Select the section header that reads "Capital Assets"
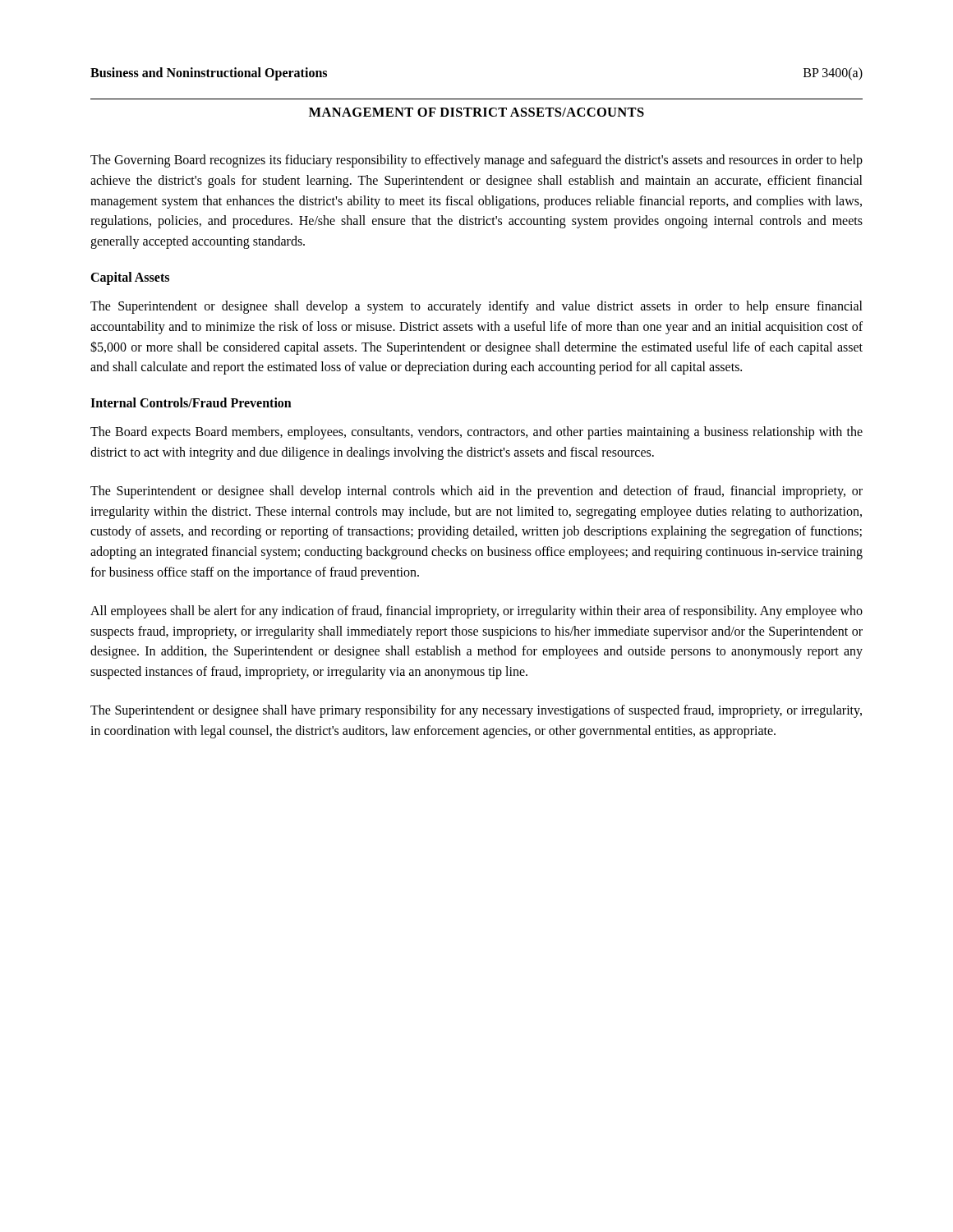The width and height of the screenshot is (953, 1232). pos(130,277)
